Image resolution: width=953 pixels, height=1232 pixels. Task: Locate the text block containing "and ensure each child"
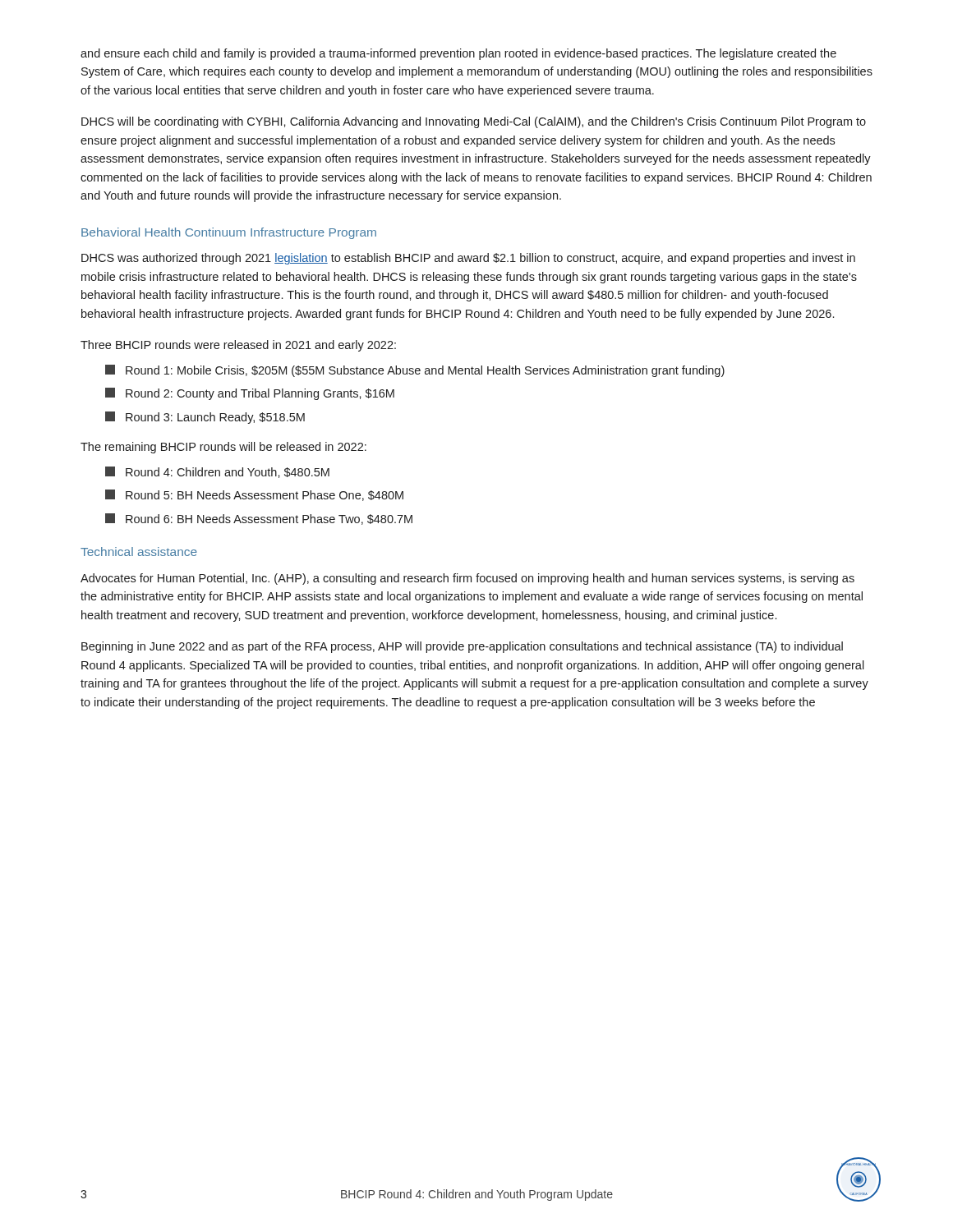click(x=476, y=72)
